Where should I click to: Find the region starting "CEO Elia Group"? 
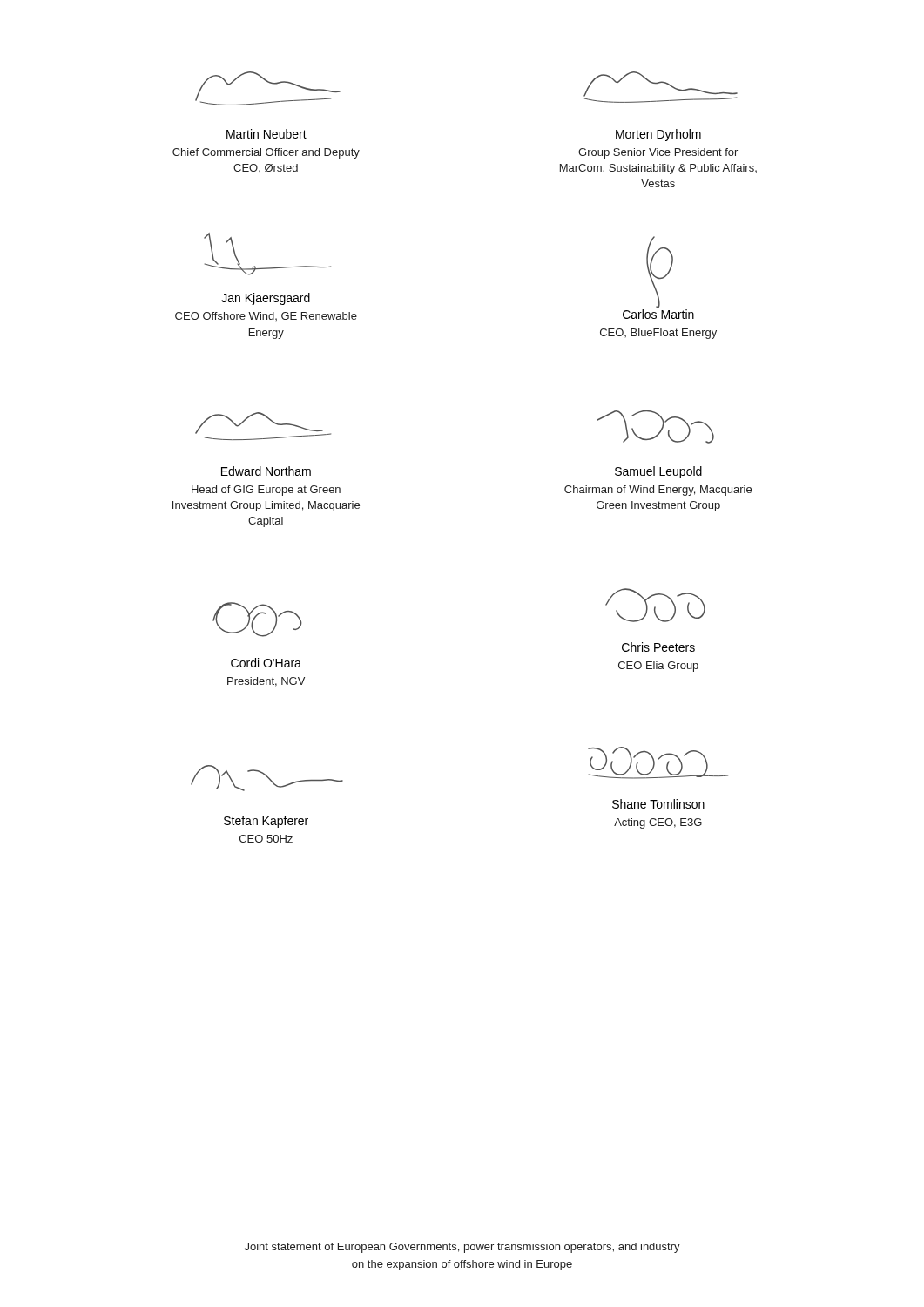point(658,665)
